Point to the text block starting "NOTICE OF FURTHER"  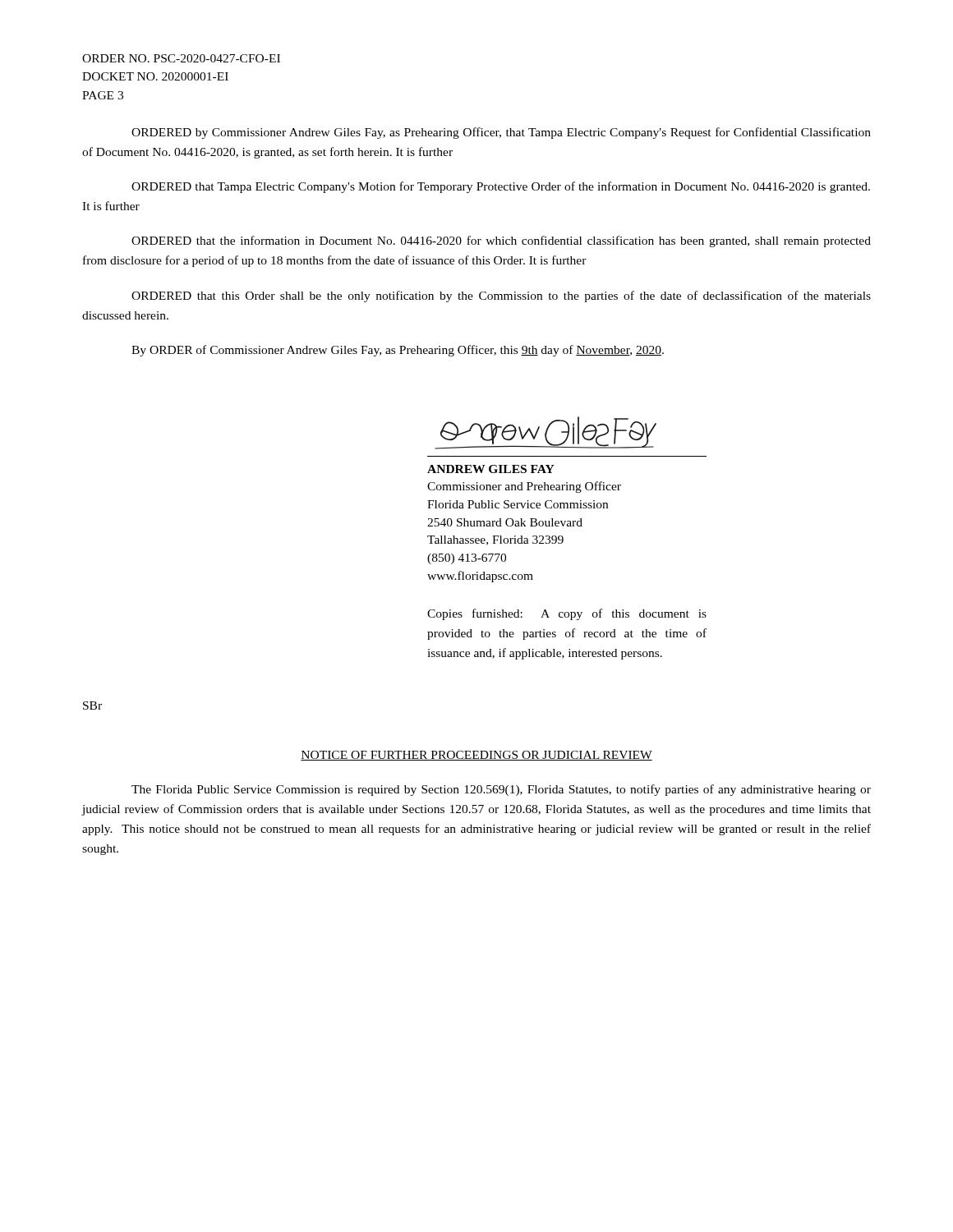pyautogui.click(x=476, y=755)
